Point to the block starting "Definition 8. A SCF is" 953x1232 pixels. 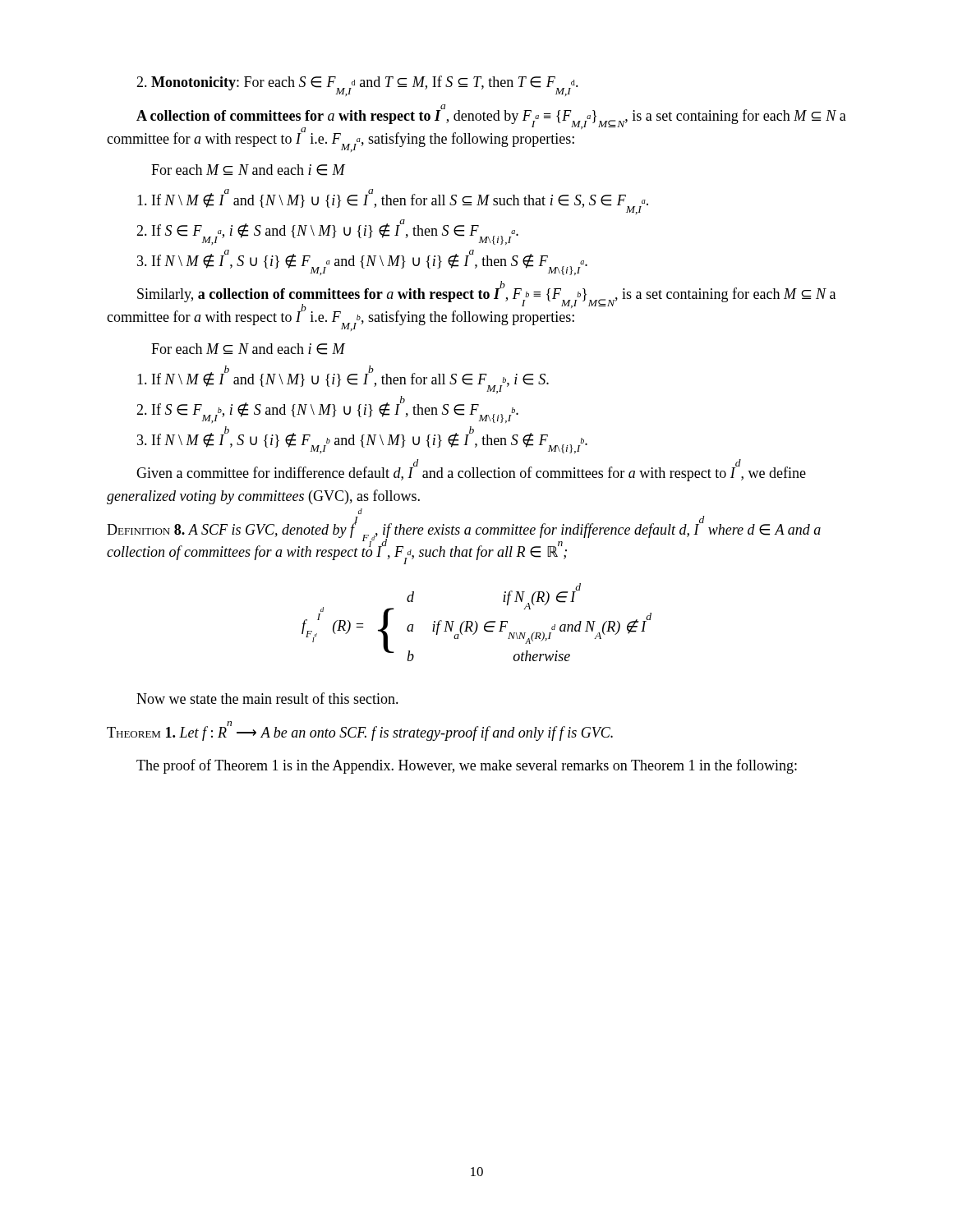coord(464,542)
